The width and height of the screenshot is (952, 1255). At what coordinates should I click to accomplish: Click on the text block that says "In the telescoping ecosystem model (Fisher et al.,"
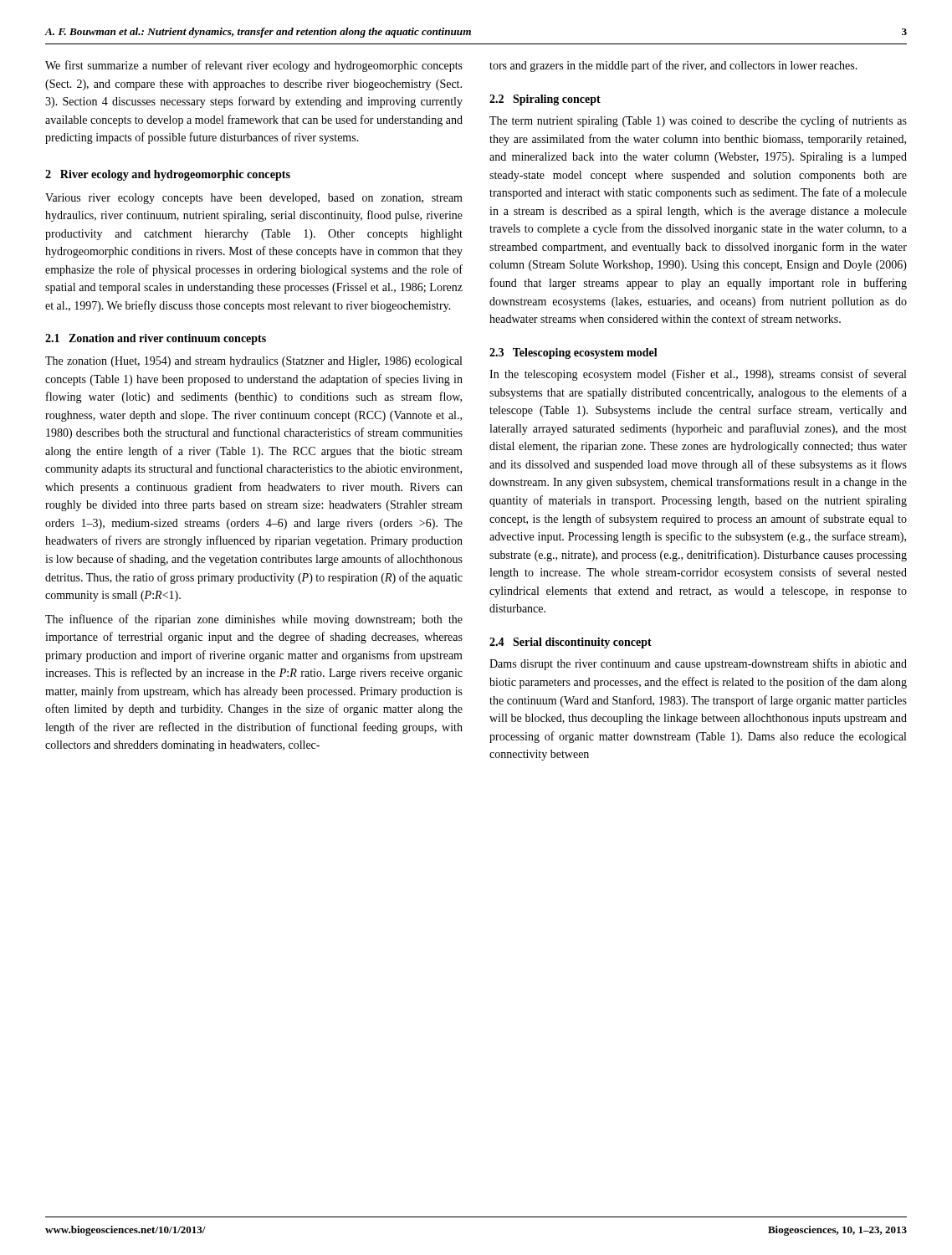click(x=698, y=492)
